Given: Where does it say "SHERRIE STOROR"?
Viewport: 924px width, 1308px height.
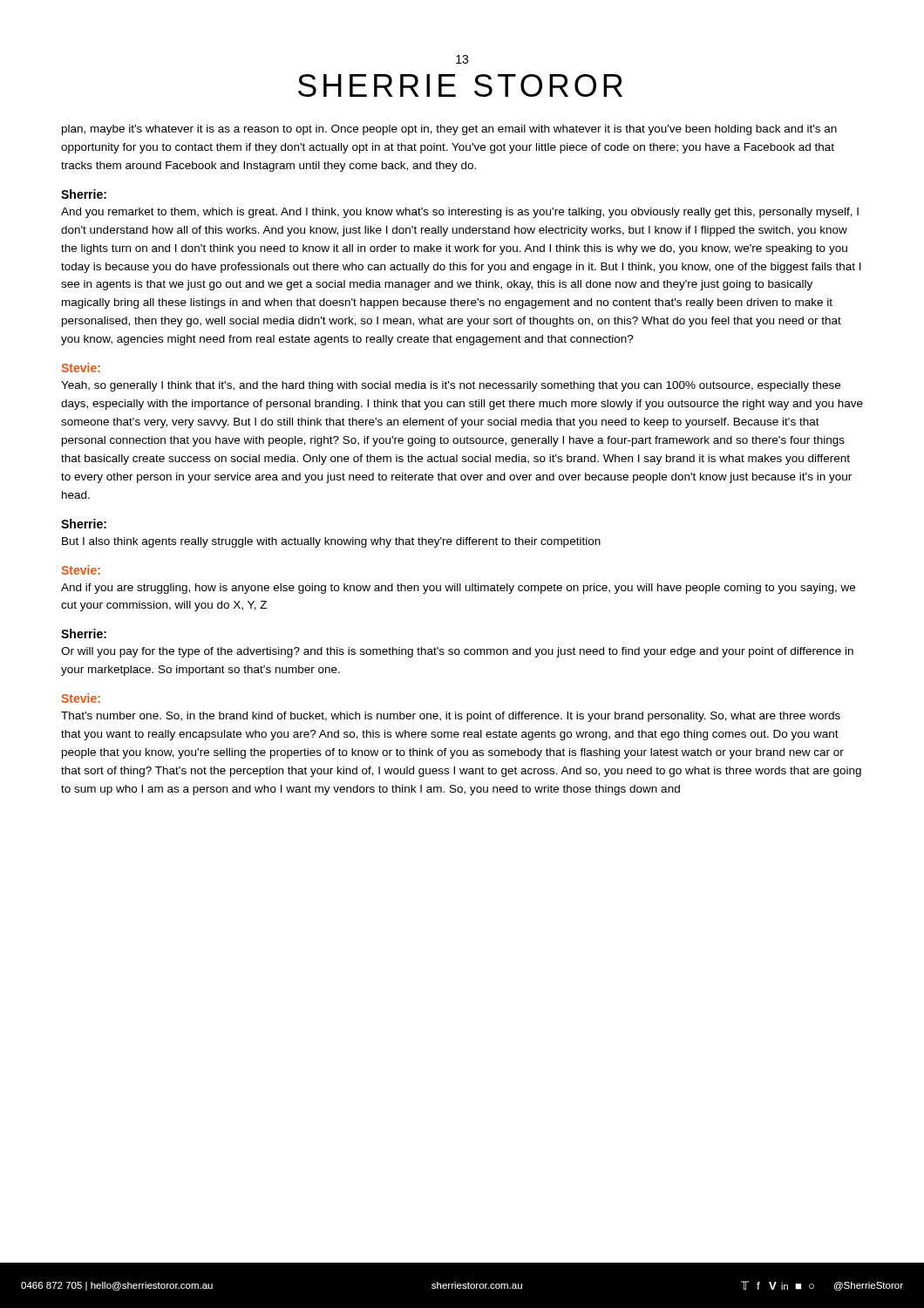Looking at the screenshot, I should click(x=462, y=86).
